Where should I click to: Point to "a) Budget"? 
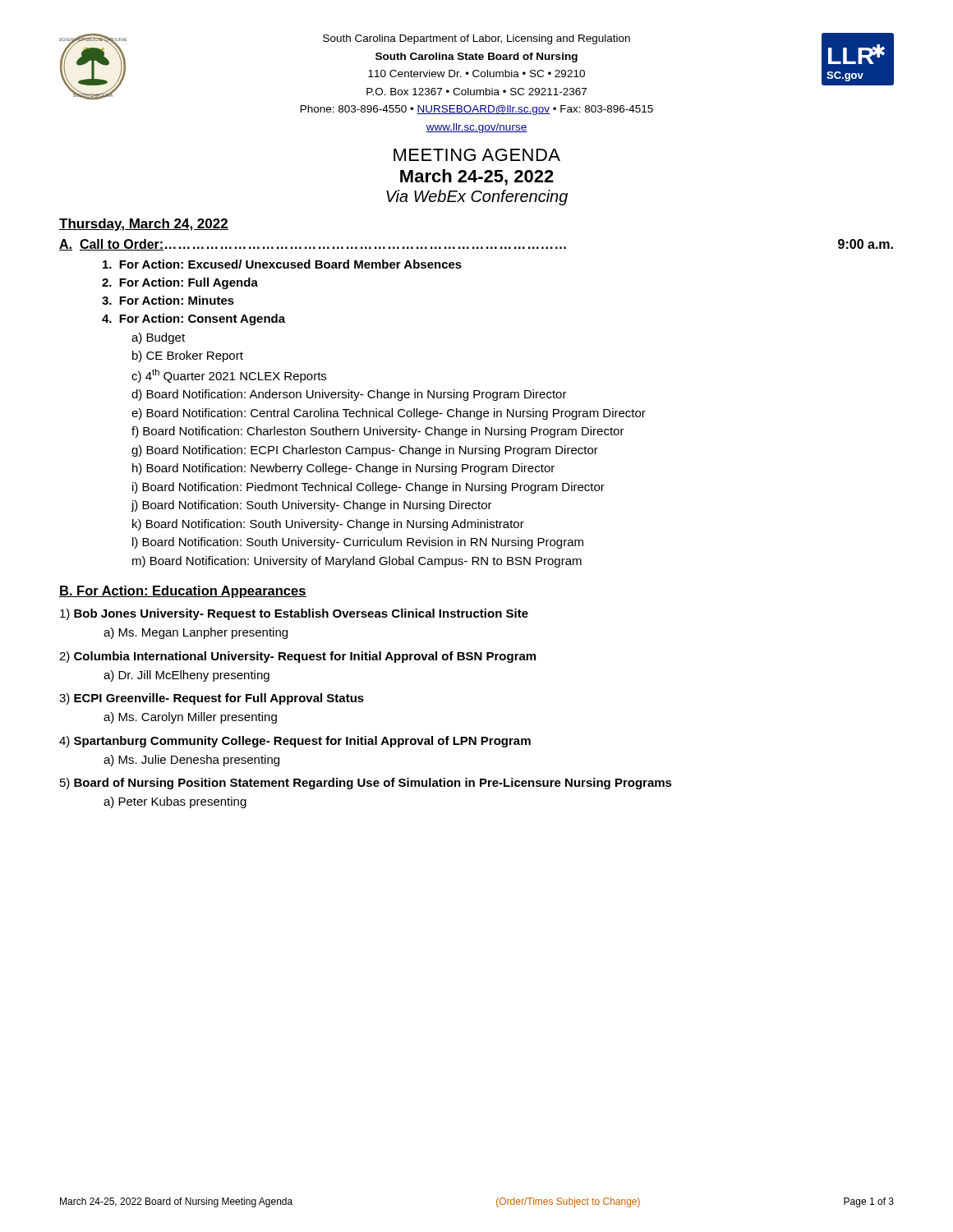pyautogui.click(x=158, y=337)
